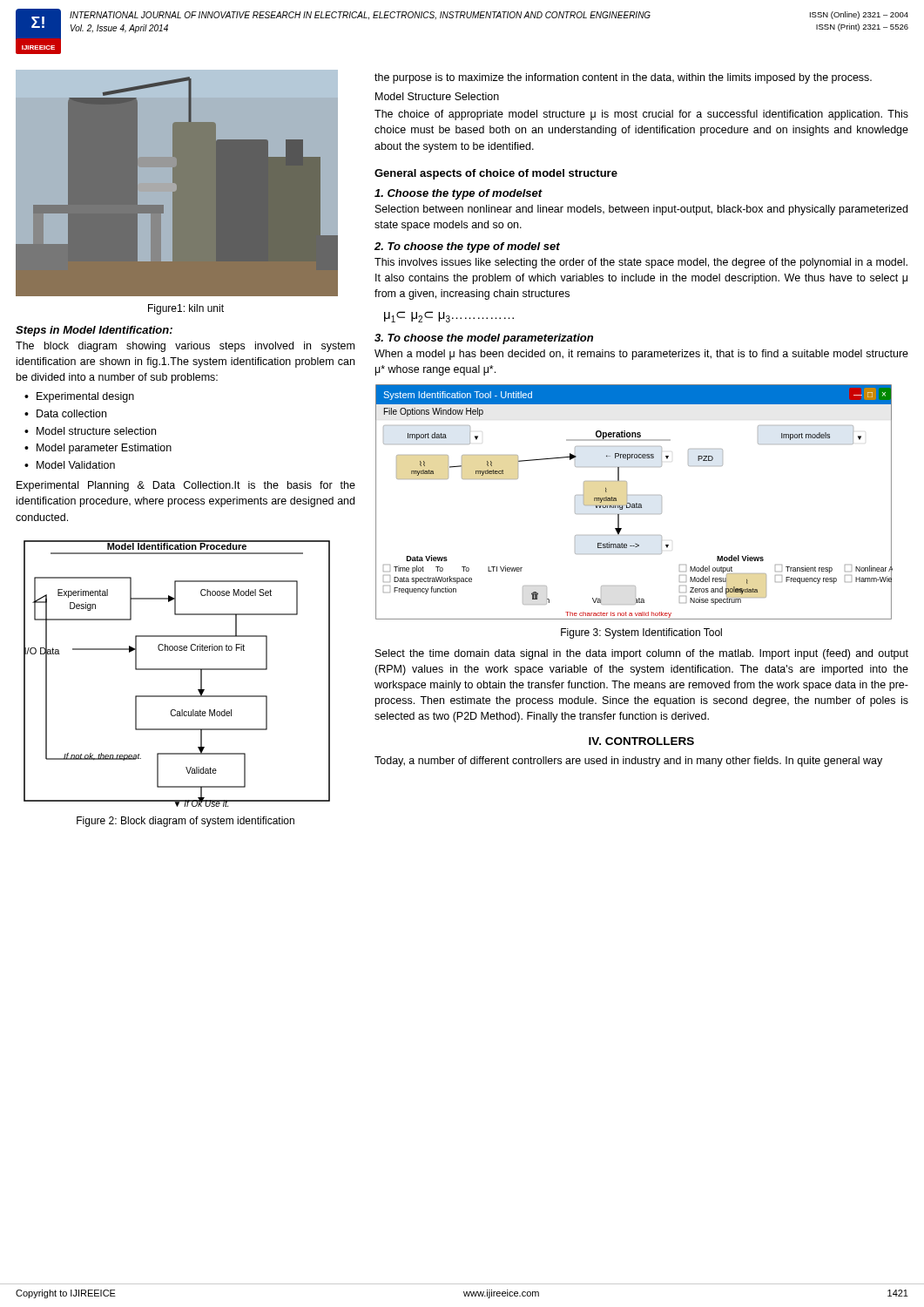This screenshot has width=924, height=1307.
Task: Where does it say "Model Structure Selection"?
Action: 437,97
